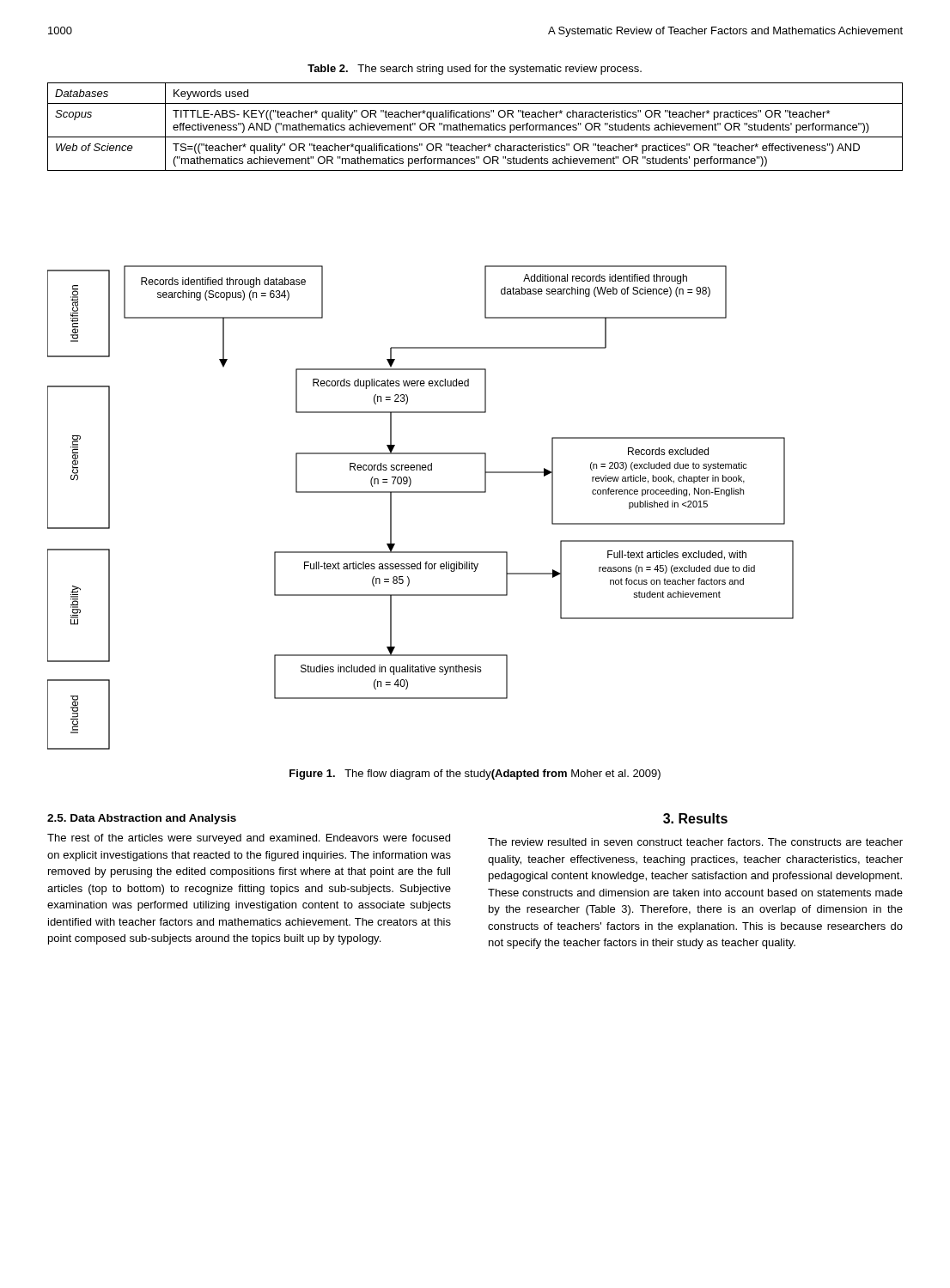Screen dimensions: 1288x950
Task: Select the text block starting "3. Results"
Action: (695, 819)
